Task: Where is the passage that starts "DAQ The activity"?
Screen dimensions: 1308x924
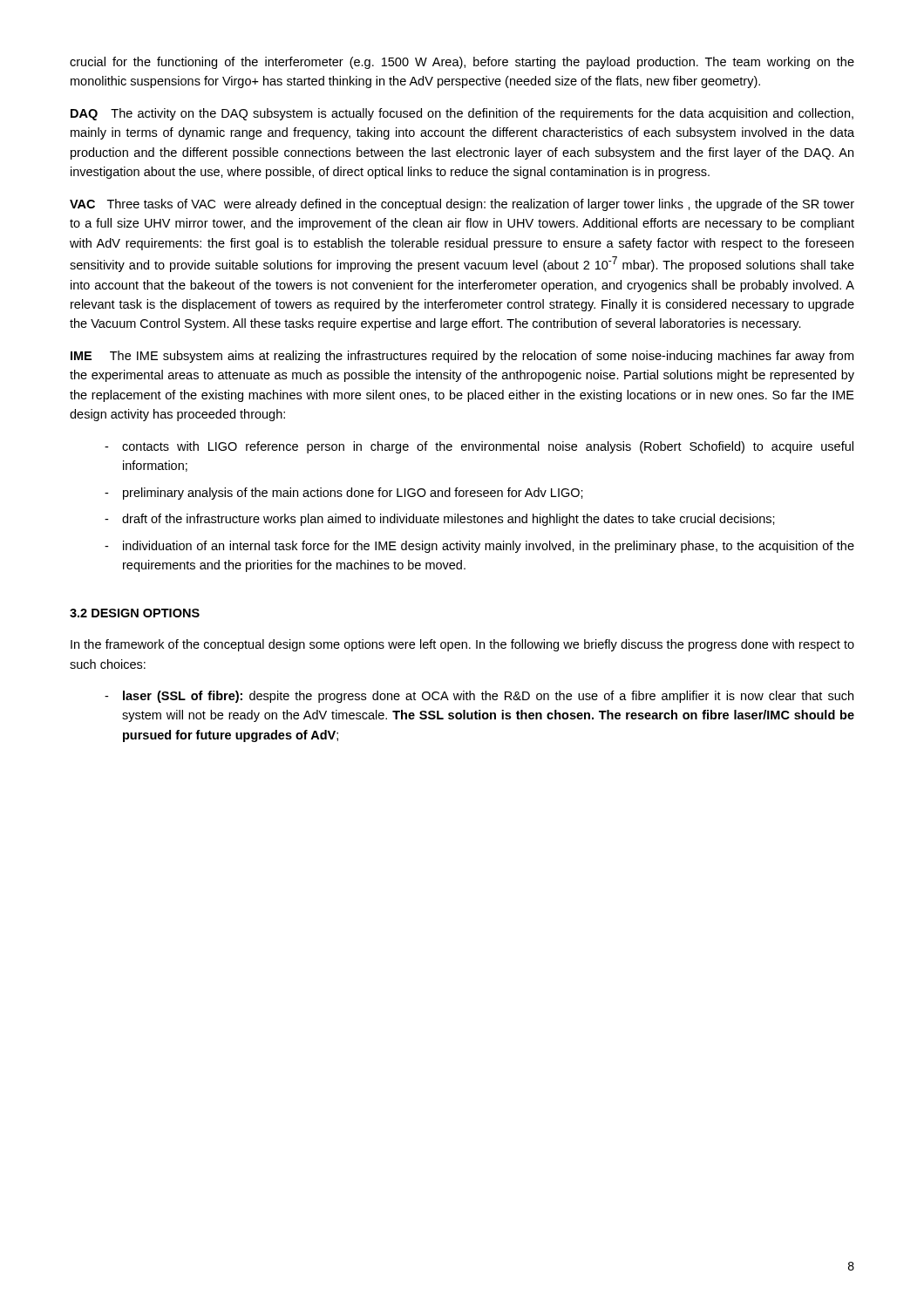Action: point(462,143)
